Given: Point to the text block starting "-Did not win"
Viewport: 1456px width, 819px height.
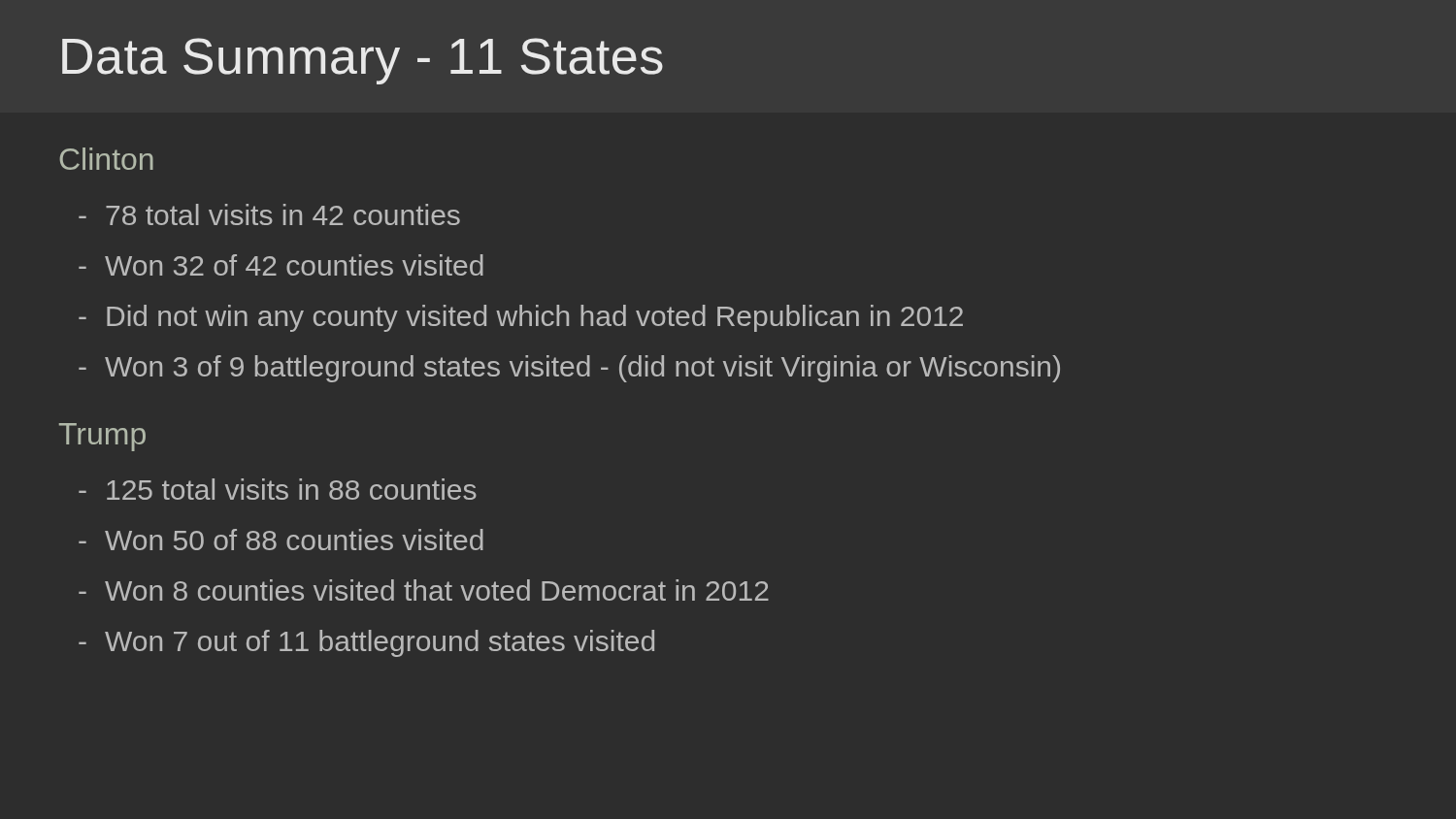Looking at the screenshot, I should click(x=521, y=316).
